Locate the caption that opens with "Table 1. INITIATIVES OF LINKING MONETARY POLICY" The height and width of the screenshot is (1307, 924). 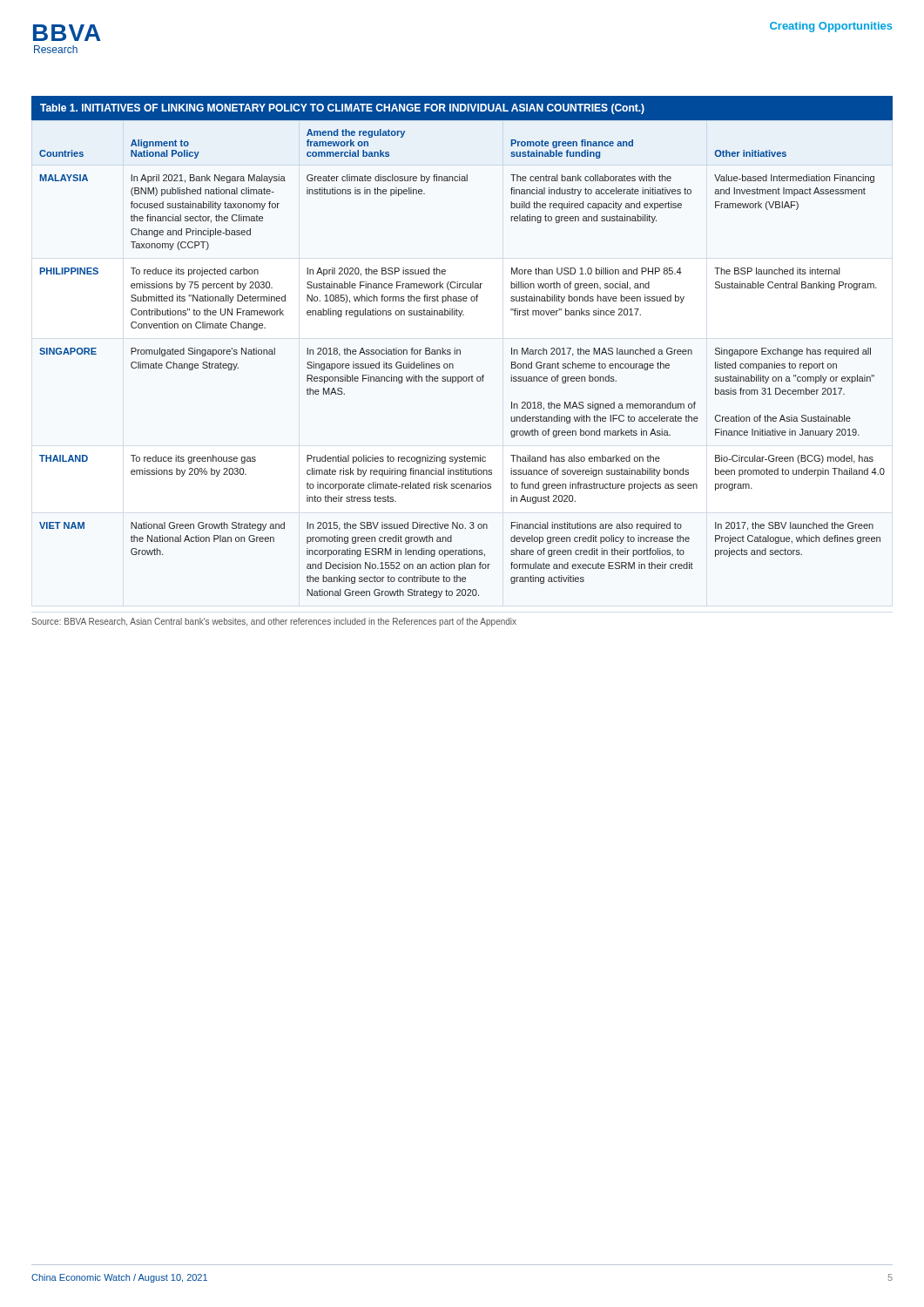tap(342, 108)
